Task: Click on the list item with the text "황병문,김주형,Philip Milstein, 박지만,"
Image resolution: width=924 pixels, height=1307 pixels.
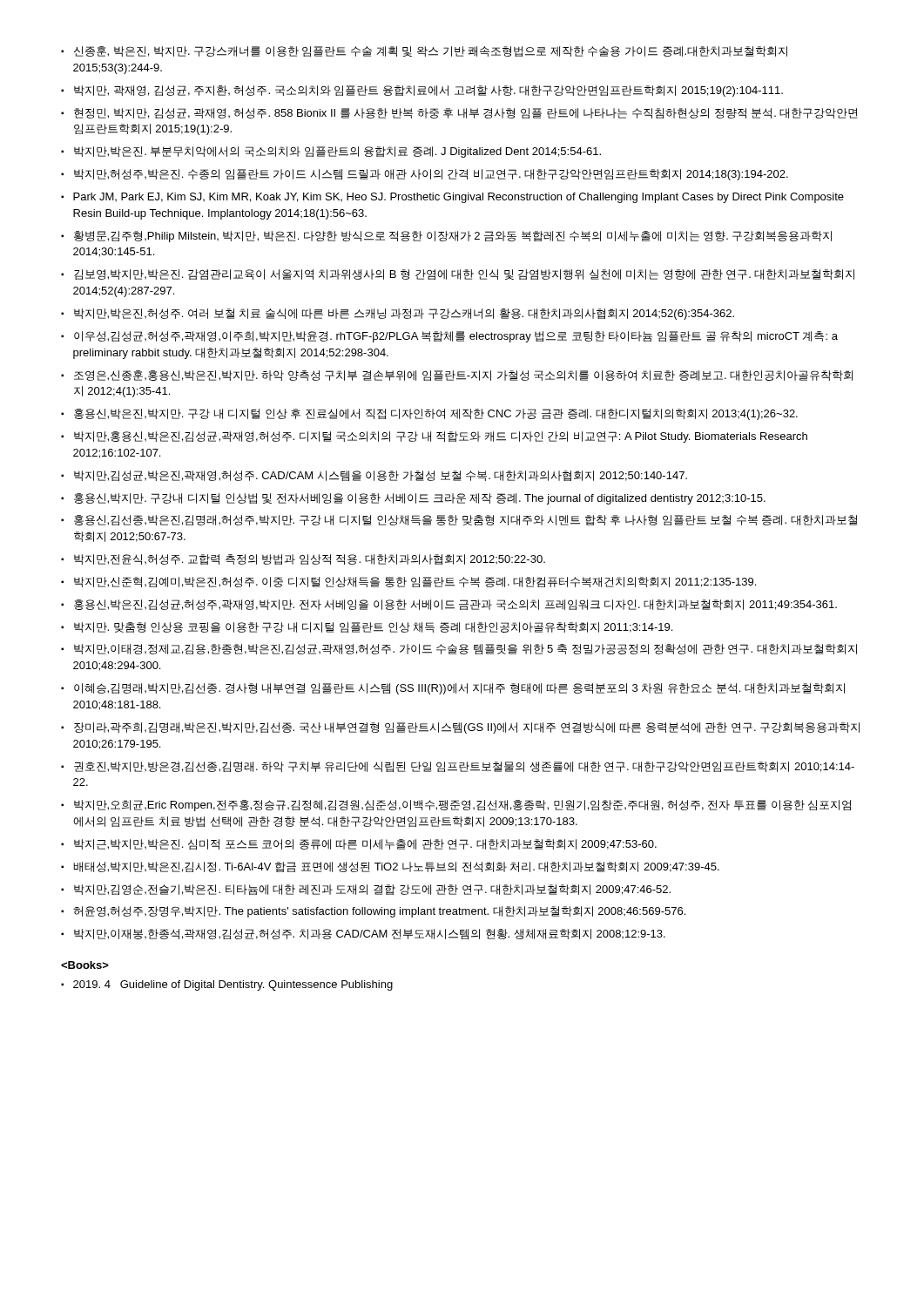Action: tap(453, 244)
